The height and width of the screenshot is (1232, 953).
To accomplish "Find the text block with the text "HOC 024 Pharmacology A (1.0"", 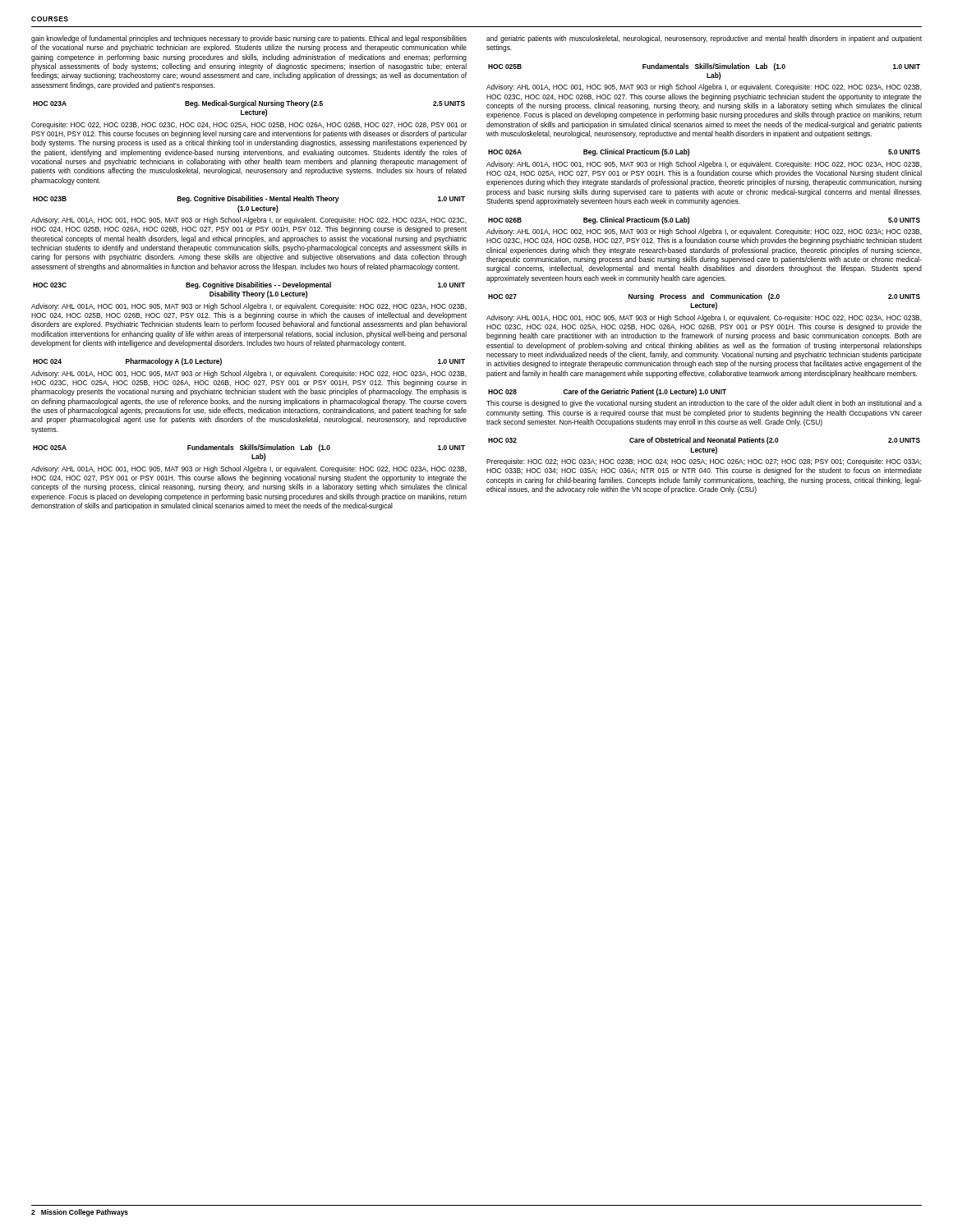I will click(249, 395).
